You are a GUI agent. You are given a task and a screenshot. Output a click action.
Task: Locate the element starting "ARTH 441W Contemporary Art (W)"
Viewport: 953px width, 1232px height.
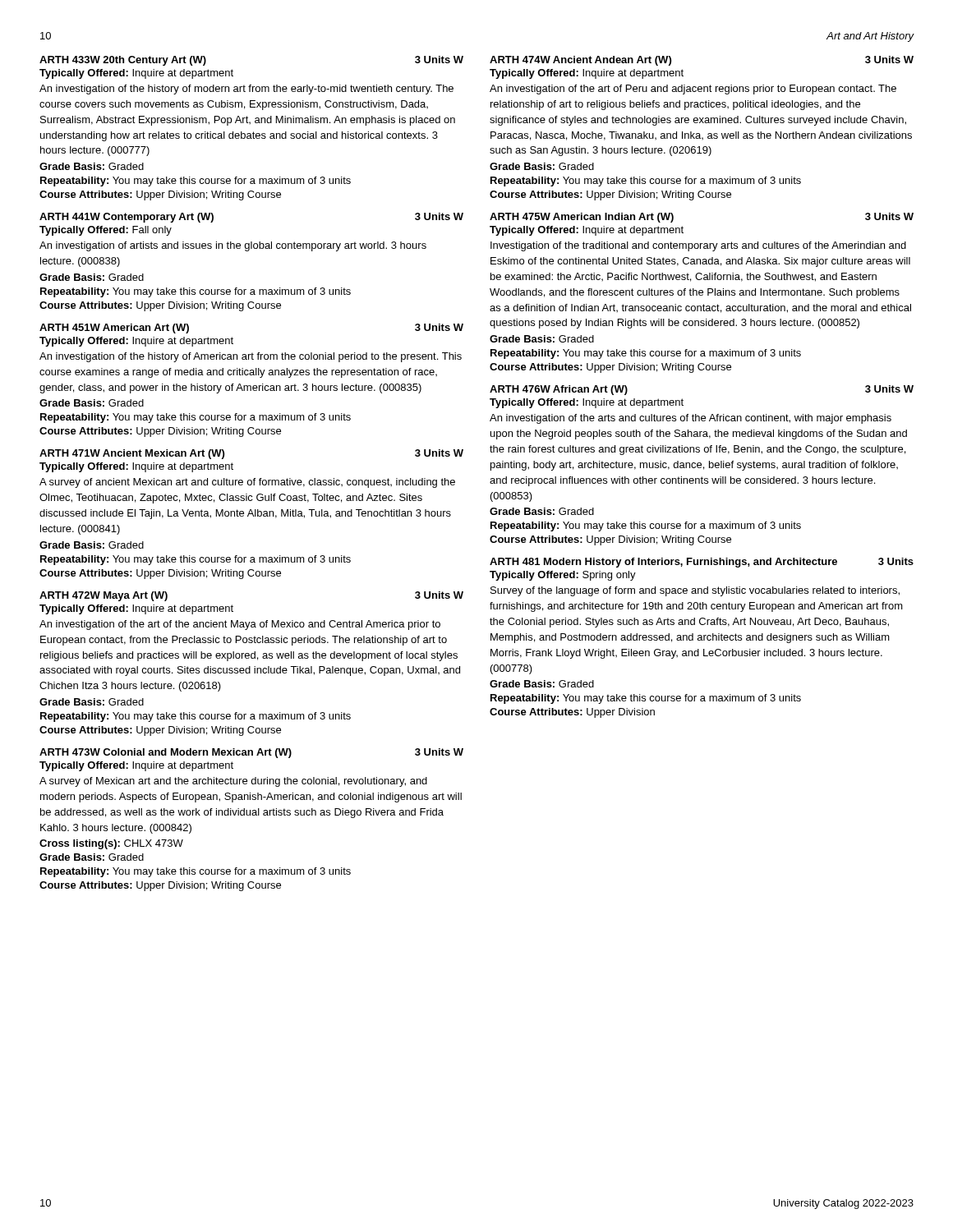click(251, 261)
